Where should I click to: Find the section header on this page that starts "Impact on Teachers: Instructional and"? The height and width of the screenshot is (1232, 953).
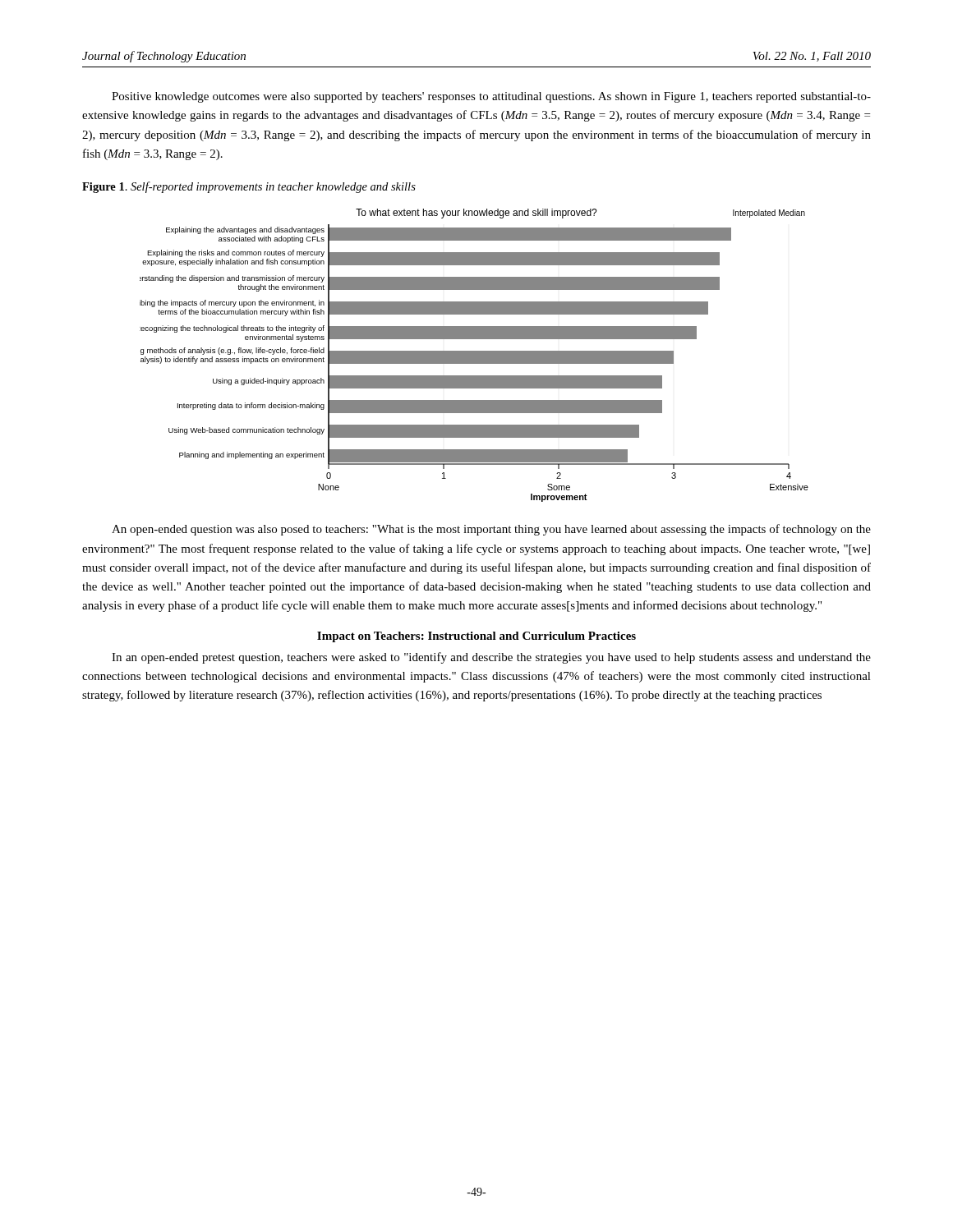coord(476,635)
